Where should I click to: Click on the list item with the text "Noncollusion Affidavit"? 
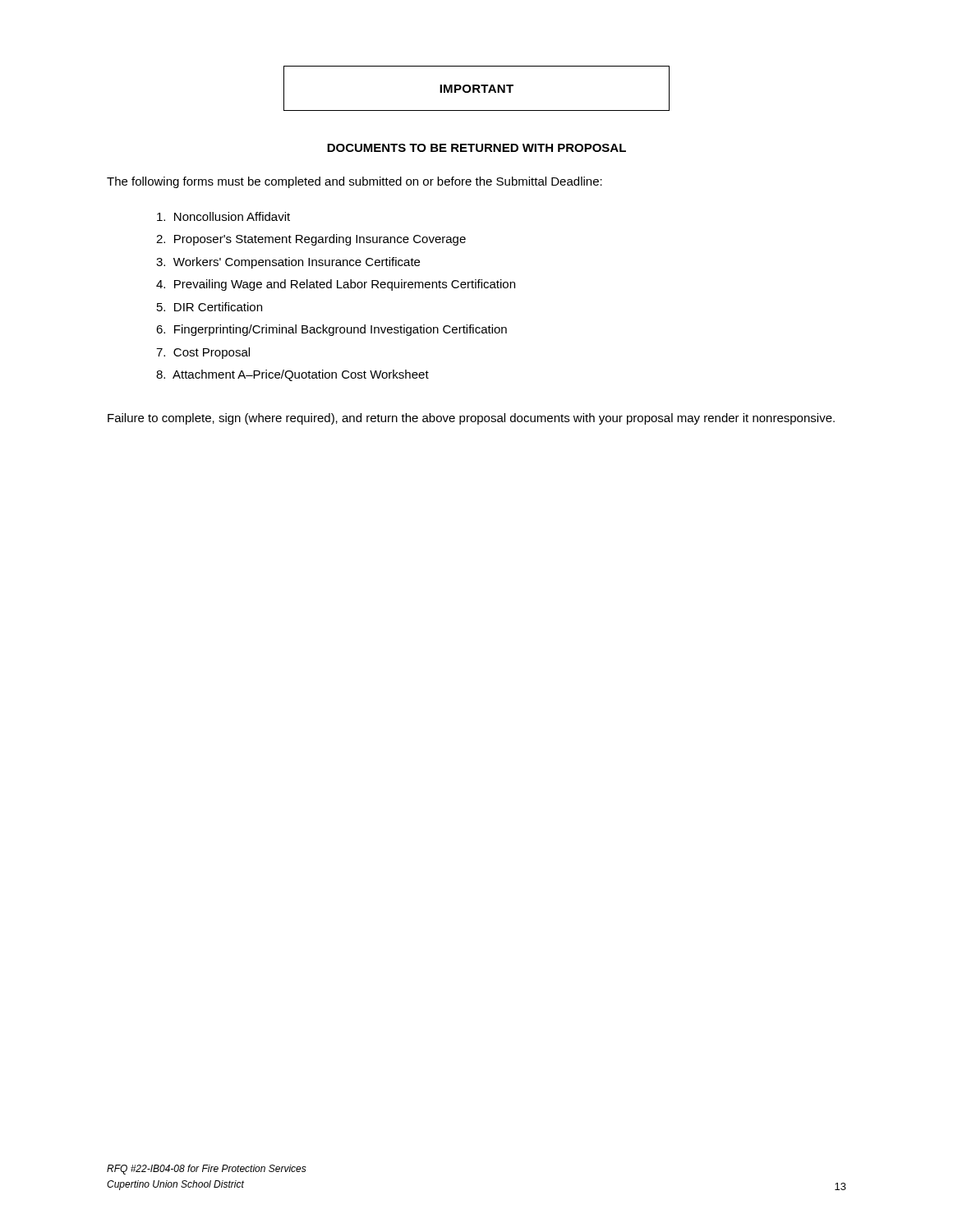(x=223, y=216)
